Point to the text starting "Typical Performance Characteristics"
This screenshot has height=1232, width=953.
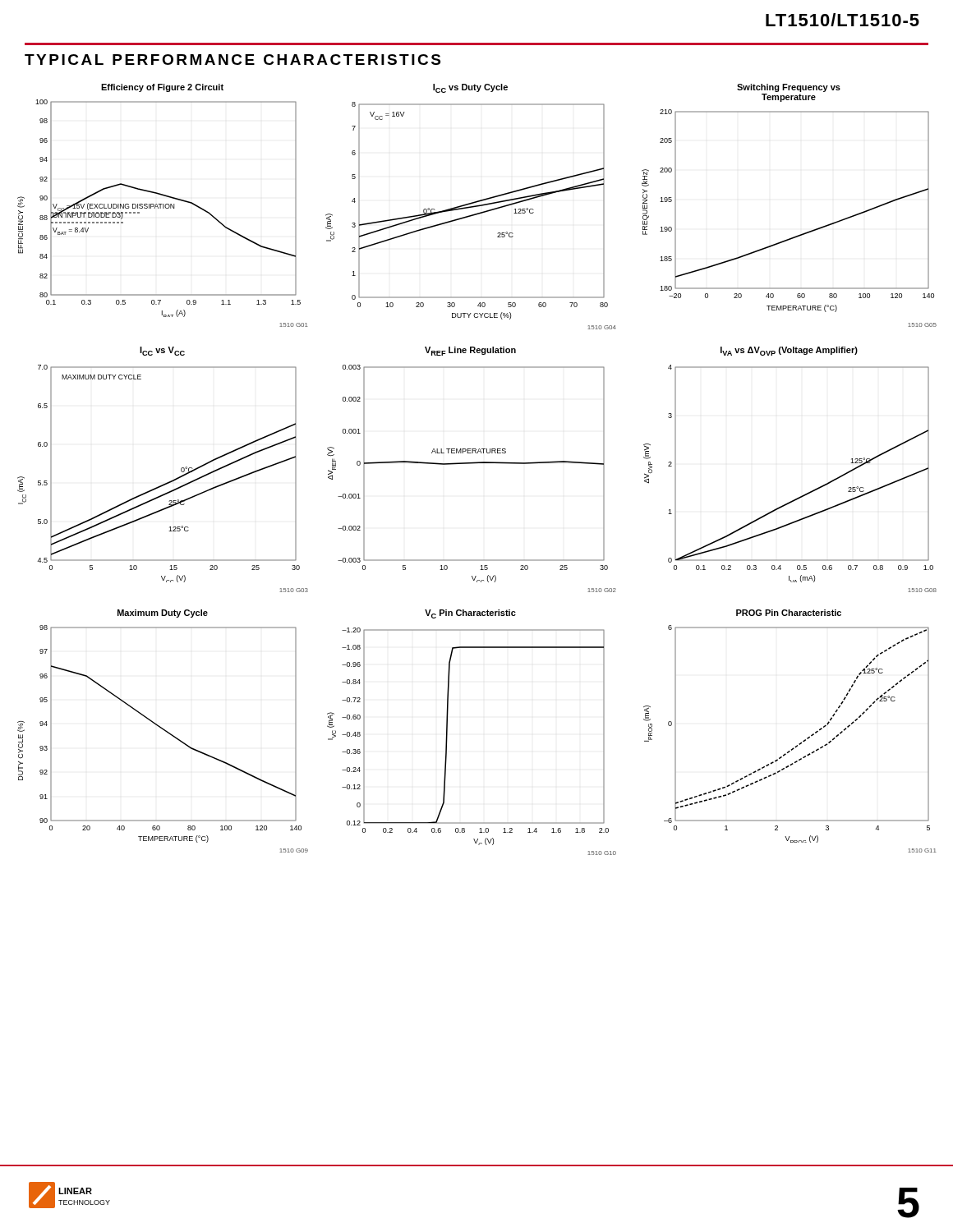click(x=234, y=60)
